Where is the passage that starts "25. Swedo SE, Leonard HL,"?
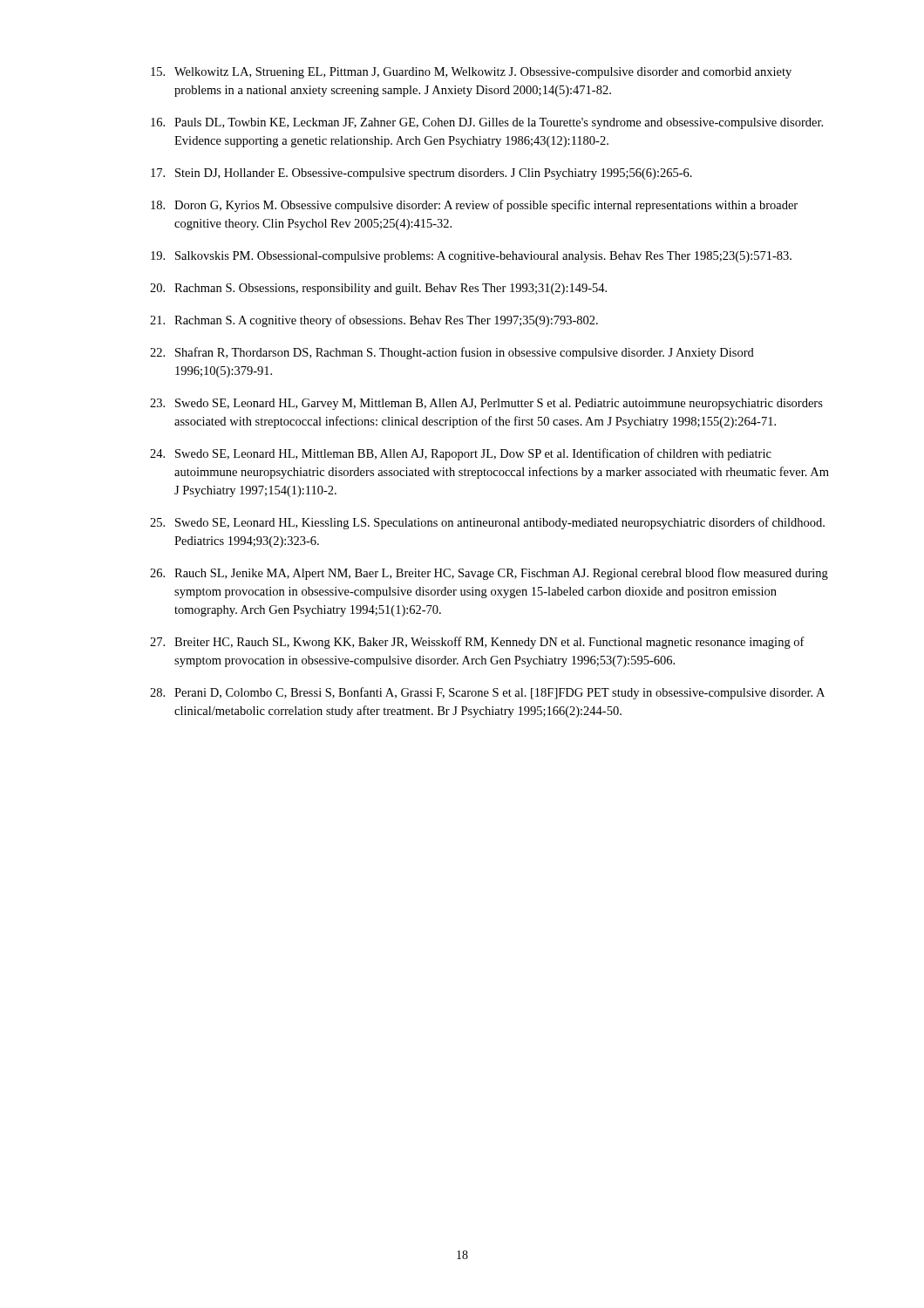 pyautogui.click(x=483, y=532)
